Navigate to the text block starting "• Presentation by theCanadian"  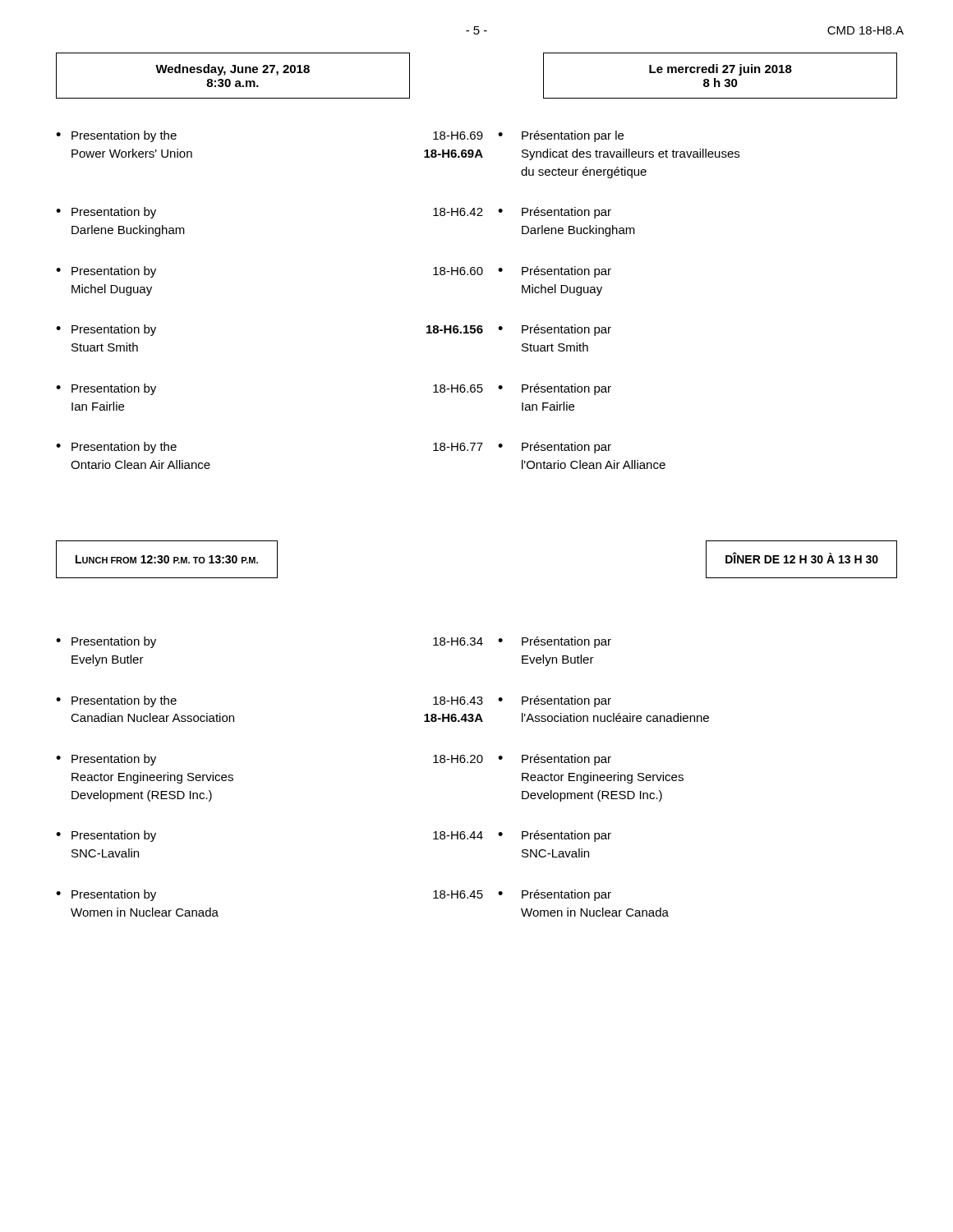tap(476, 709)
